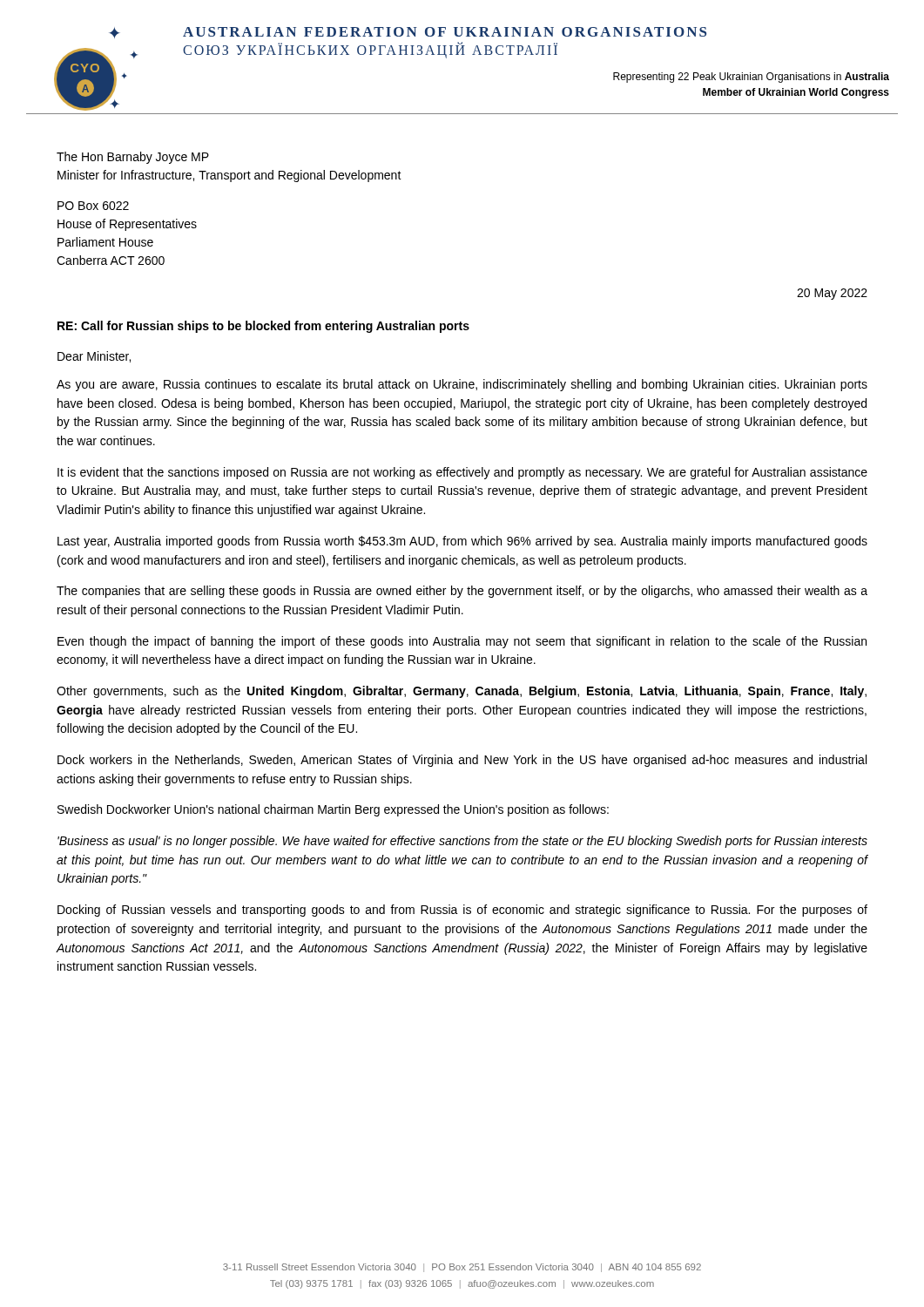Viewport: 924px width, 1307px height.
Task: Locate the text block starting "Even though the"
Action: click(x=462, y=650)
